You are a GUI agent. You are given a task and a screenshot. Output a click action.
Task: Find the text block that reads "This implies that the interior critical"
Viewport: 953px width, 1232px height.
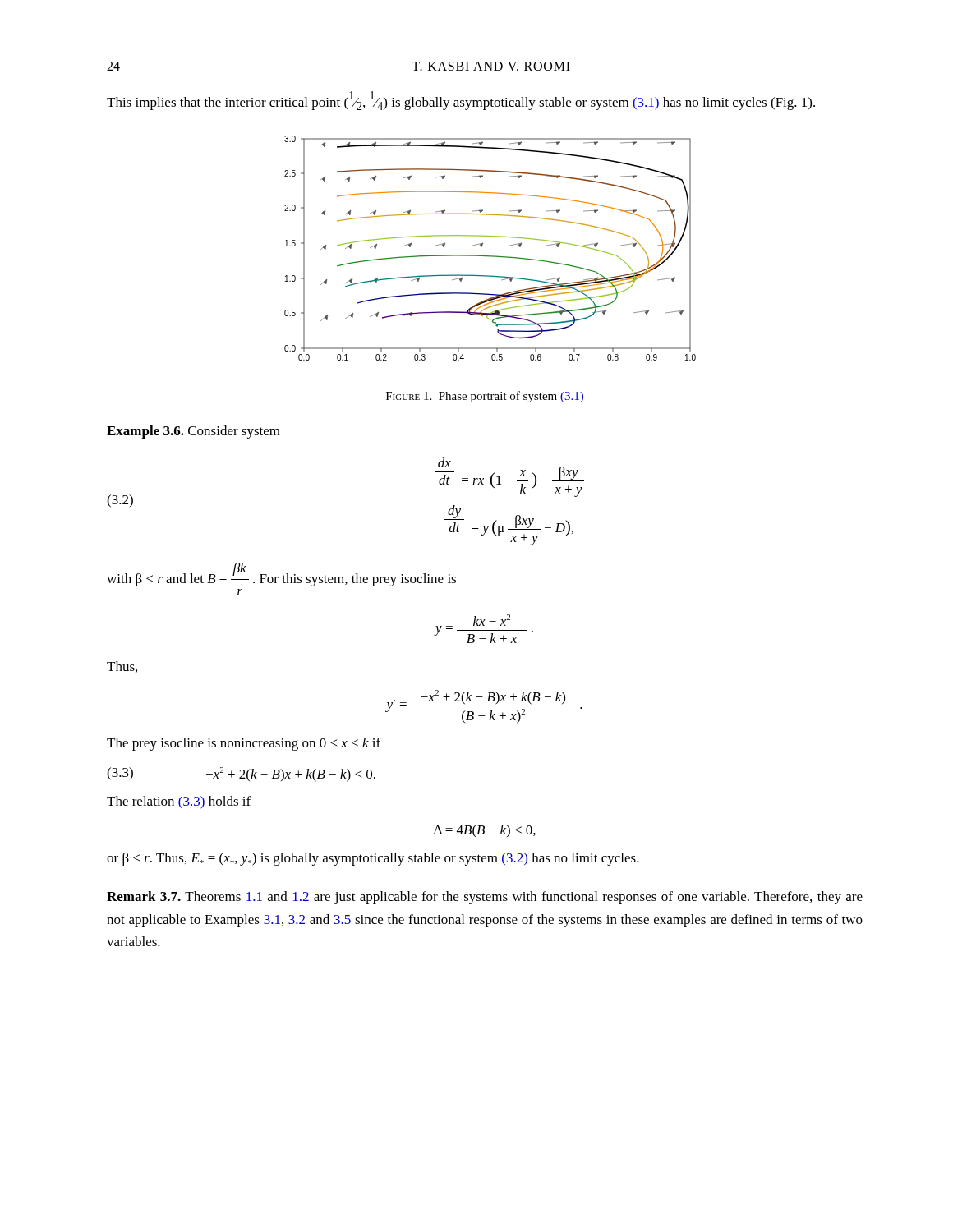485,102
